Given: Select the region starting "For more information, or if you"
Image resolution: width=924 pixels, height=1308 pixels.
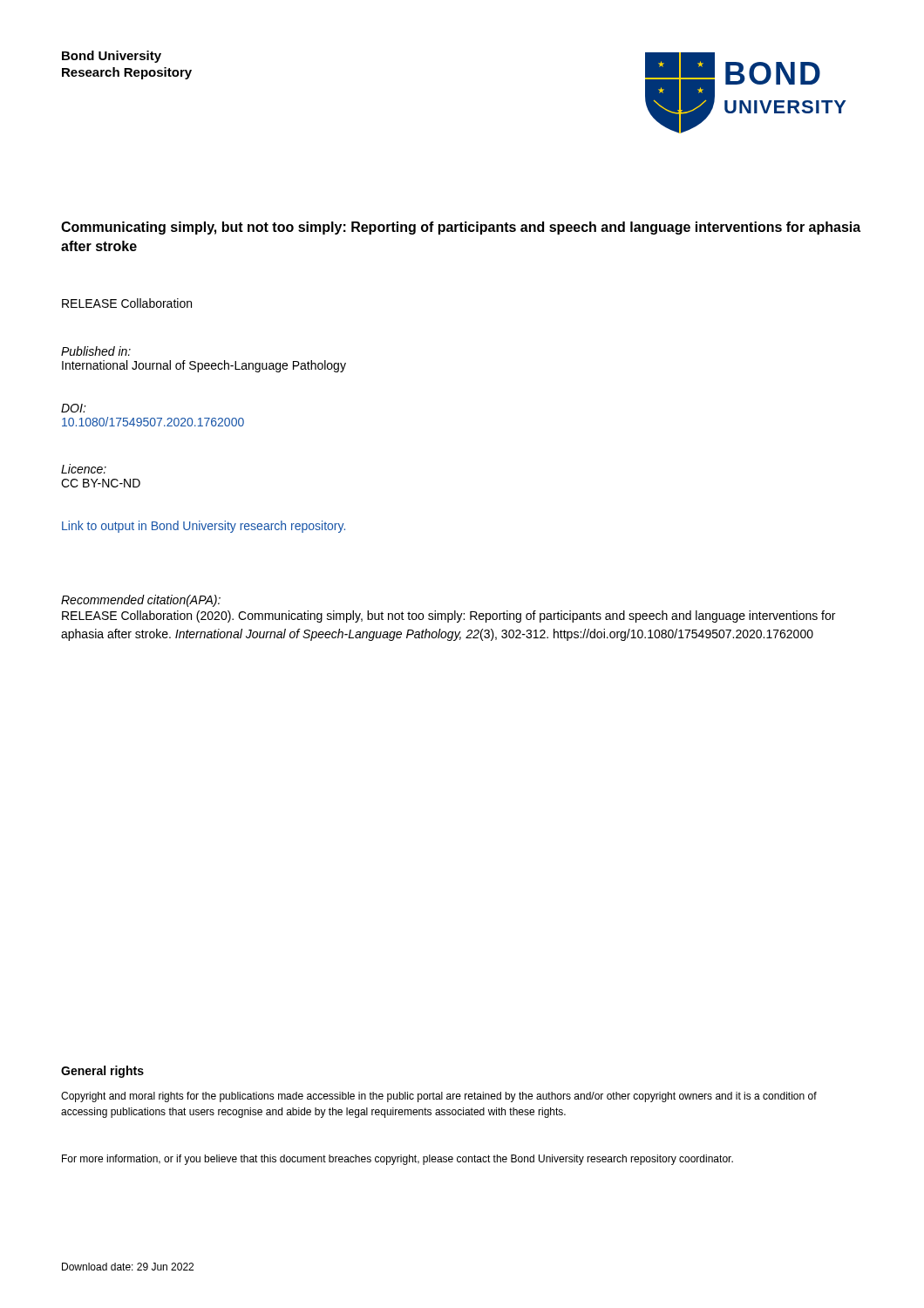Looking at the screenshot, I should pos(397,1159).
